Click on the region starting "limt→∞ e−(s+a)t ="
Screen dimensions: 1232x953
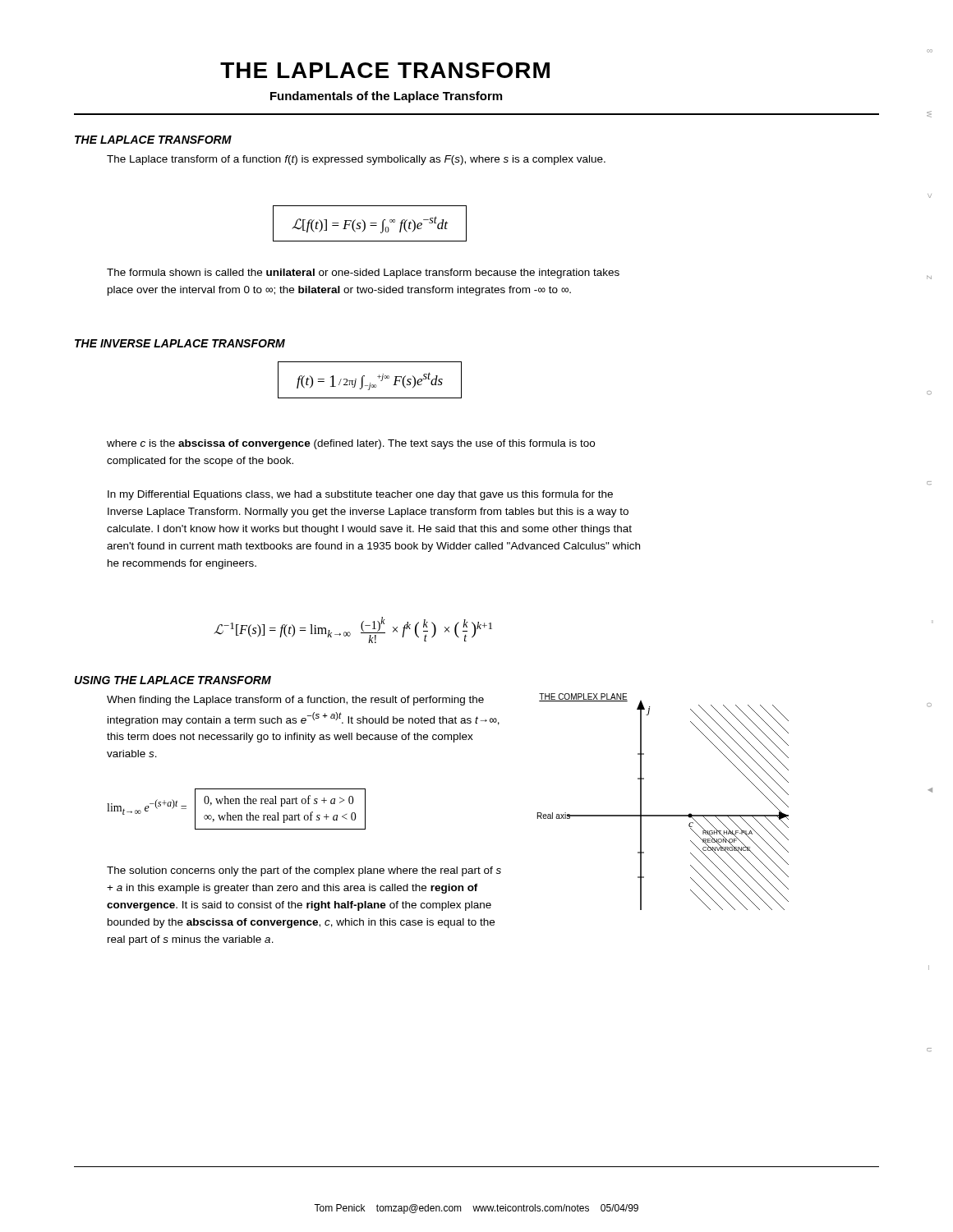[x=236, y=809]
